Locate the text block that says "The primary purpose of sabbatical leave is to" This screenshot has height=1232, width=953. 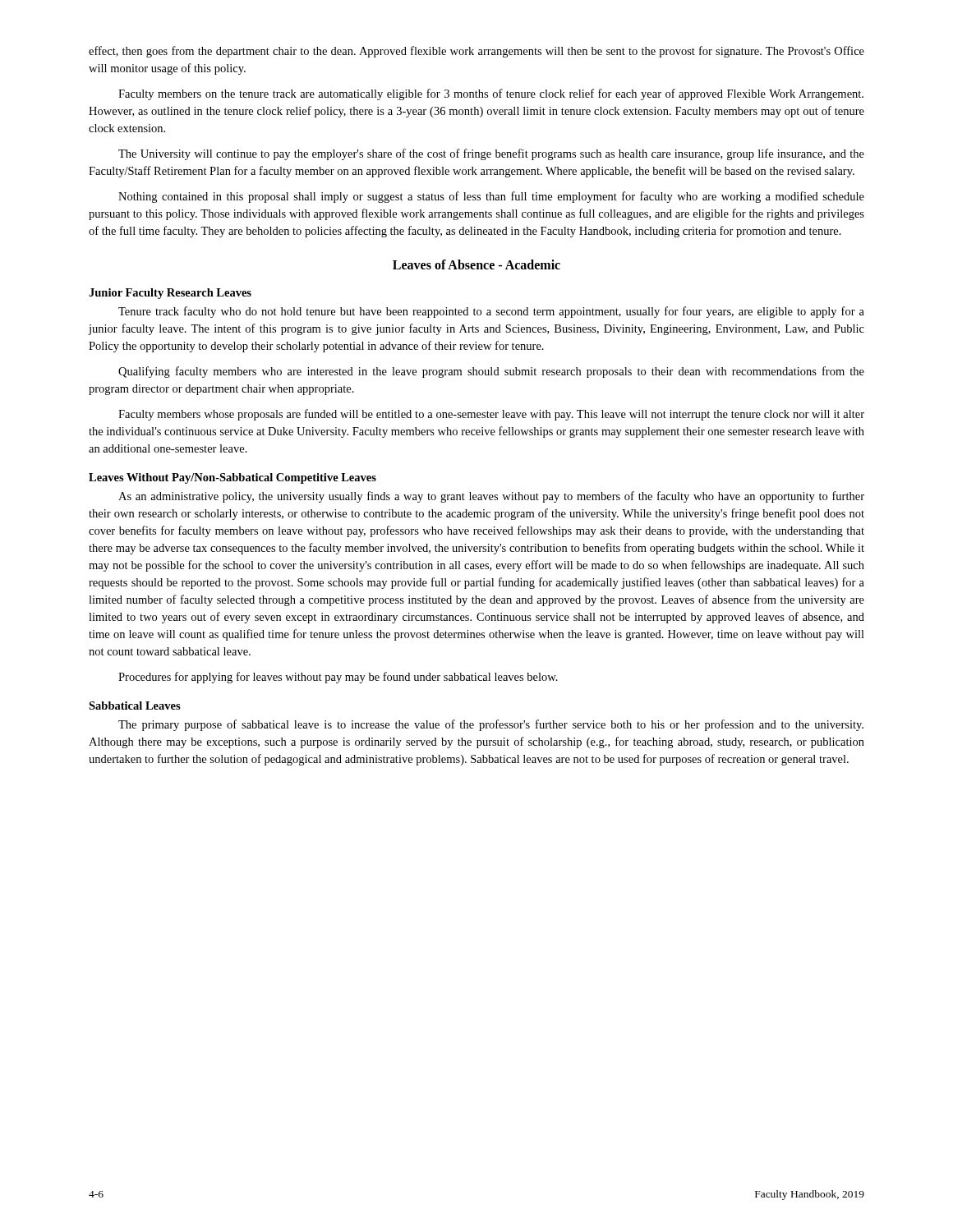[x=476, y=742]
